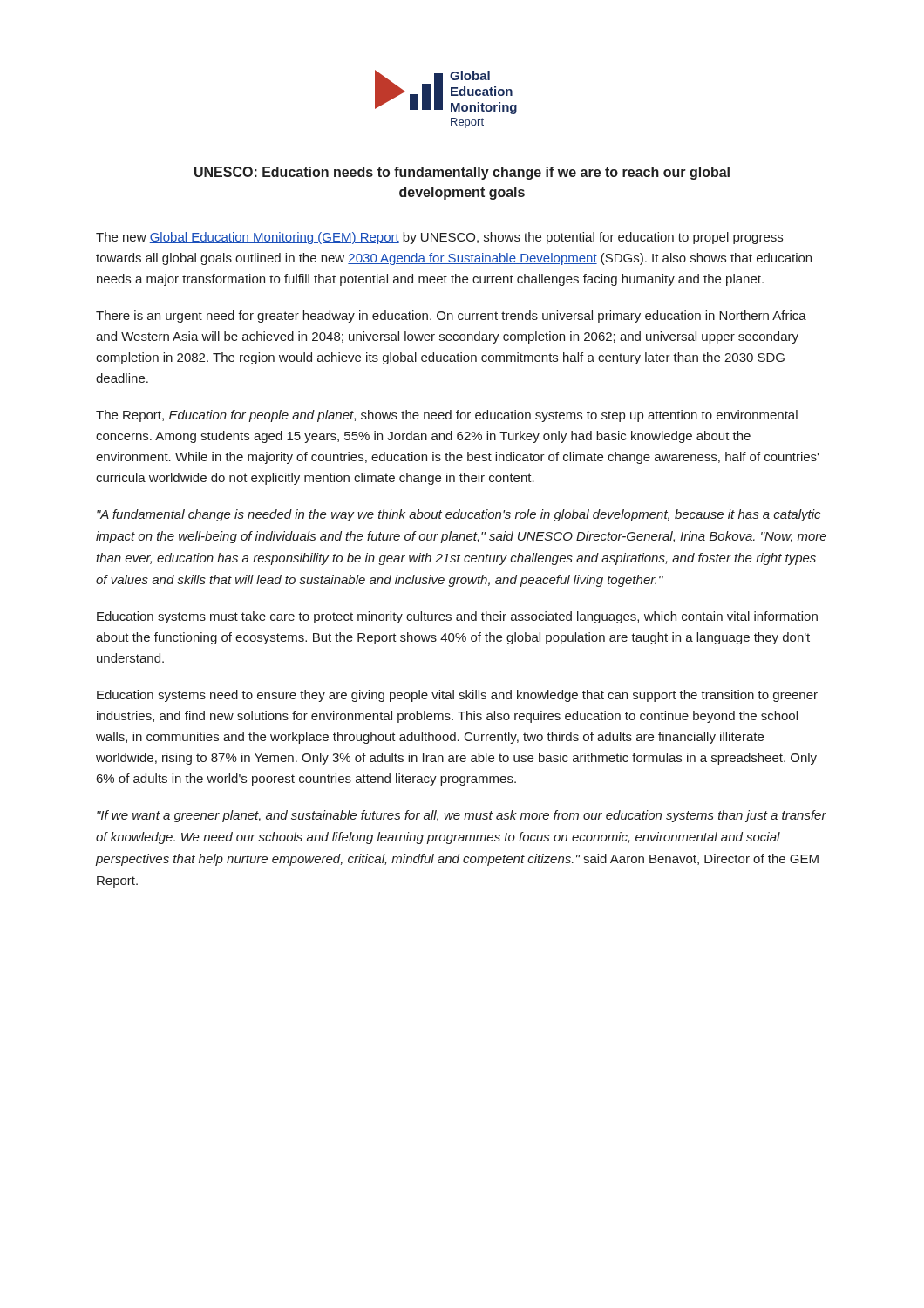Select the text block with the text "Education systems need to ensure they are giving"

pos(457,737)
